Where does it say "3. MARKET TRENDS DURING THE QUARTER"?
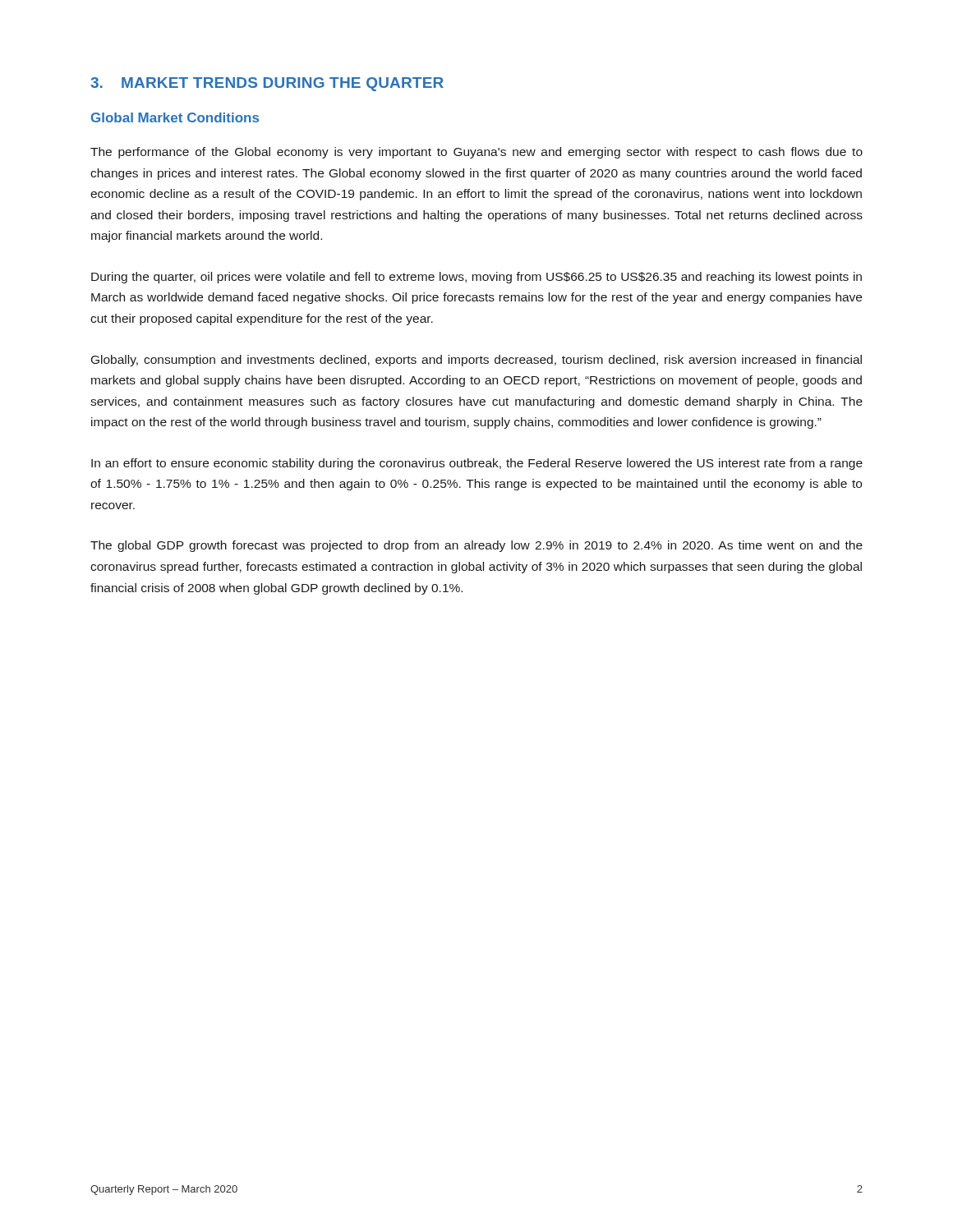The height and width of the screenshot is (1232, 953). [x=267, y=83]
